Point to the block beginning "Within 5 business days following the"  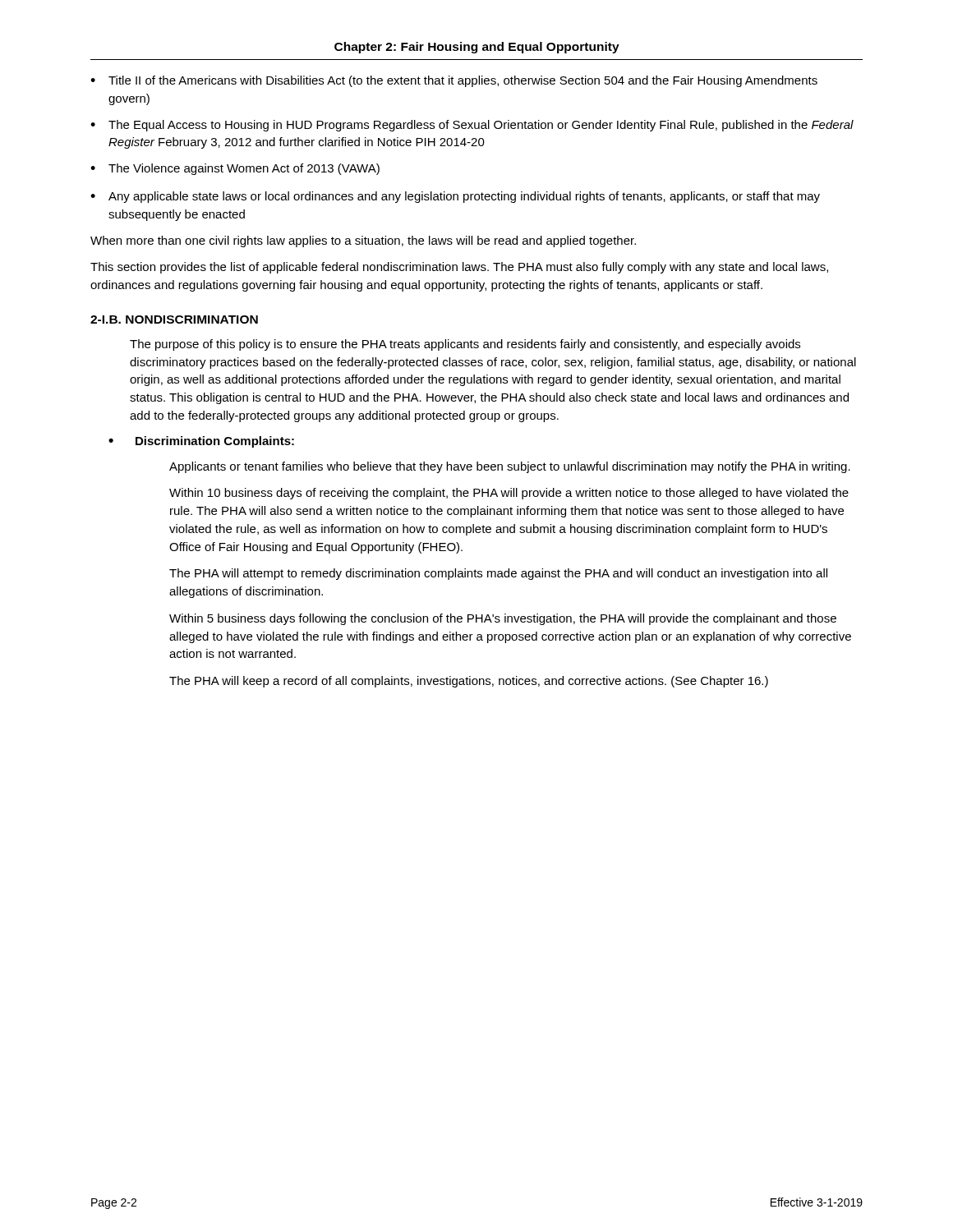[510, 636]
